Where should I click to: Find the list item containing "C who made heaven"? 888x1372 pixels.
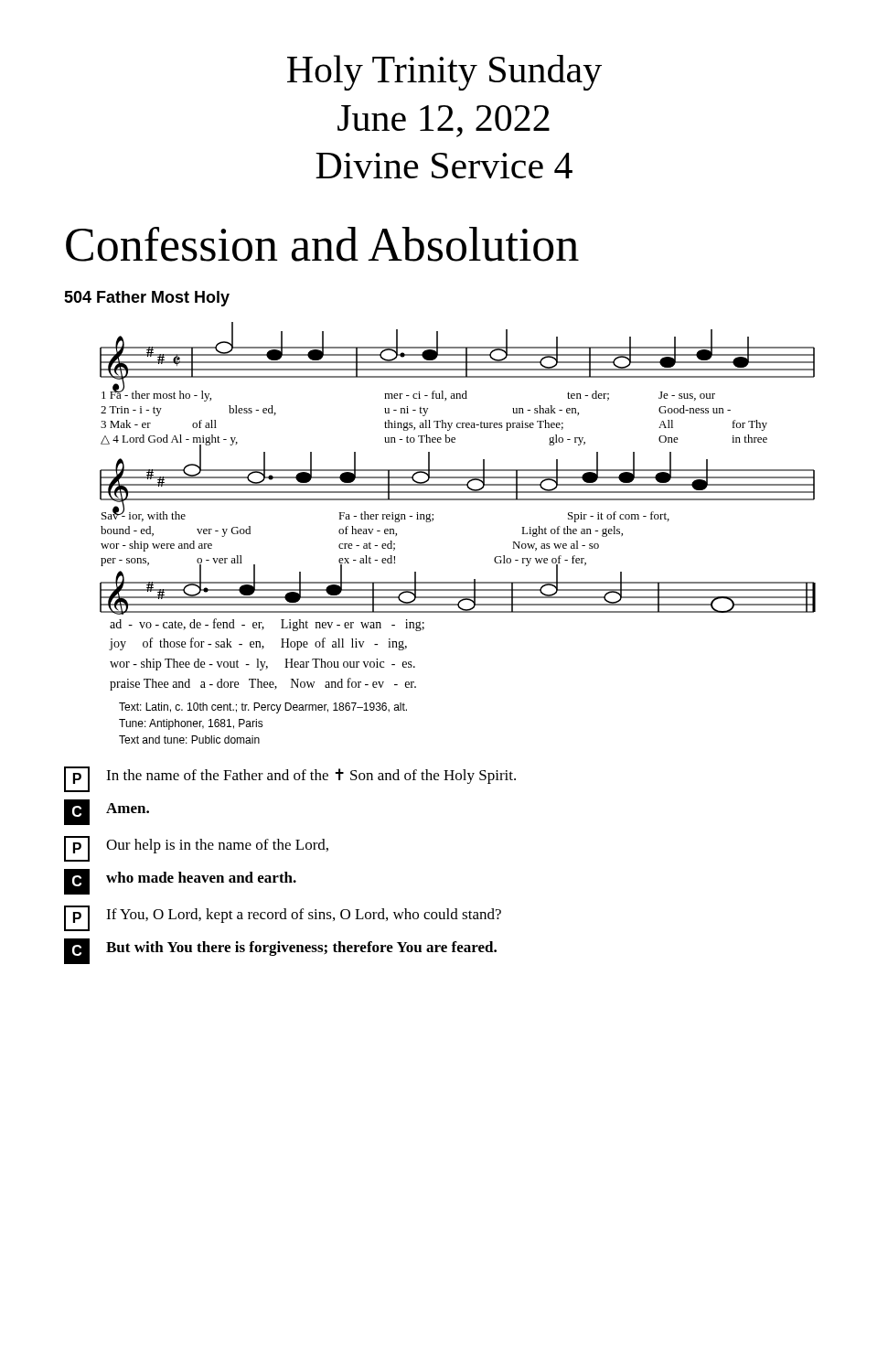click(180, 881)
